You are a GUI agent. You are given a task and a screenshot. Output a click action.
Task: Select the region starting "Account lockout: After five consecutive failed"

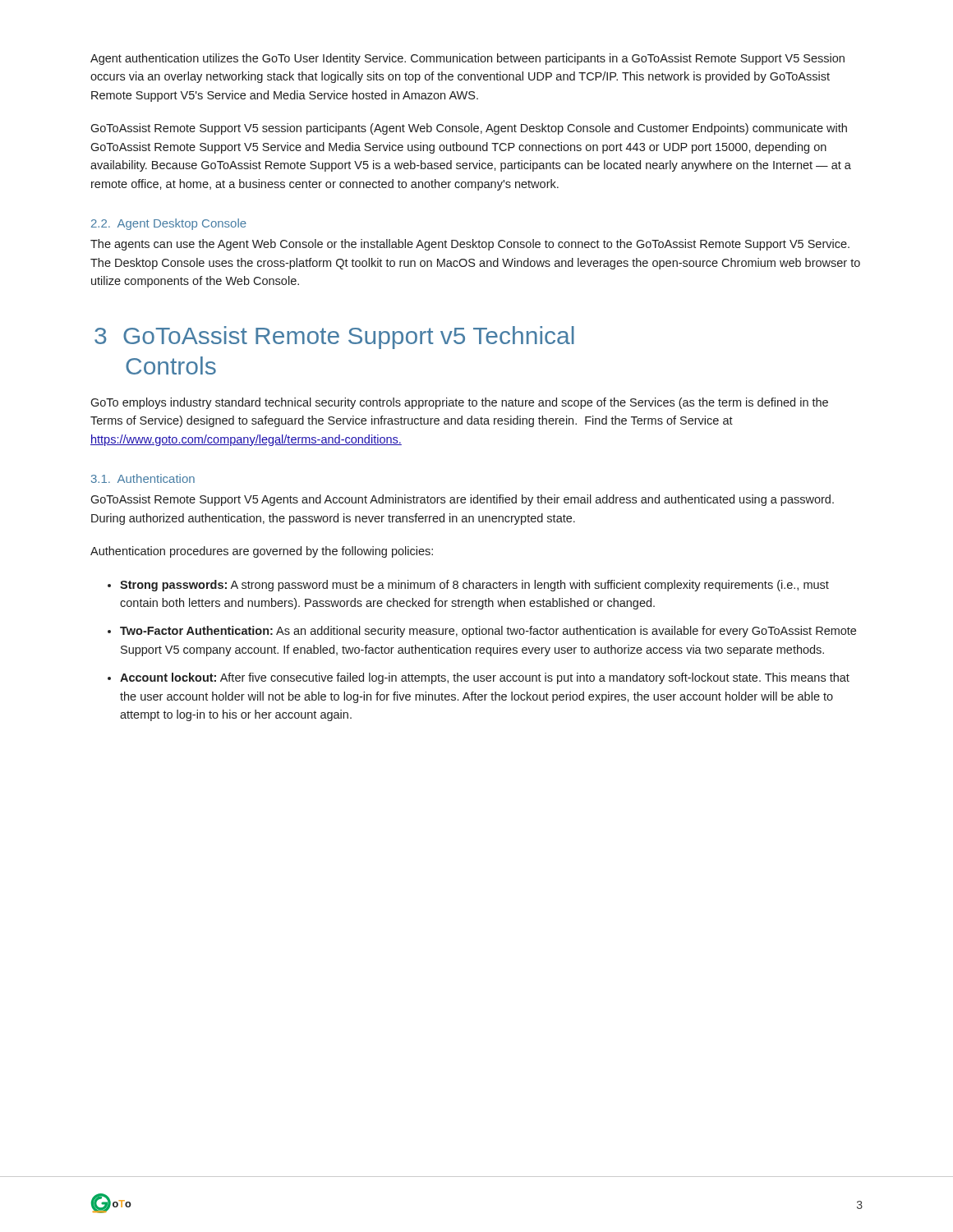(485, 696)
